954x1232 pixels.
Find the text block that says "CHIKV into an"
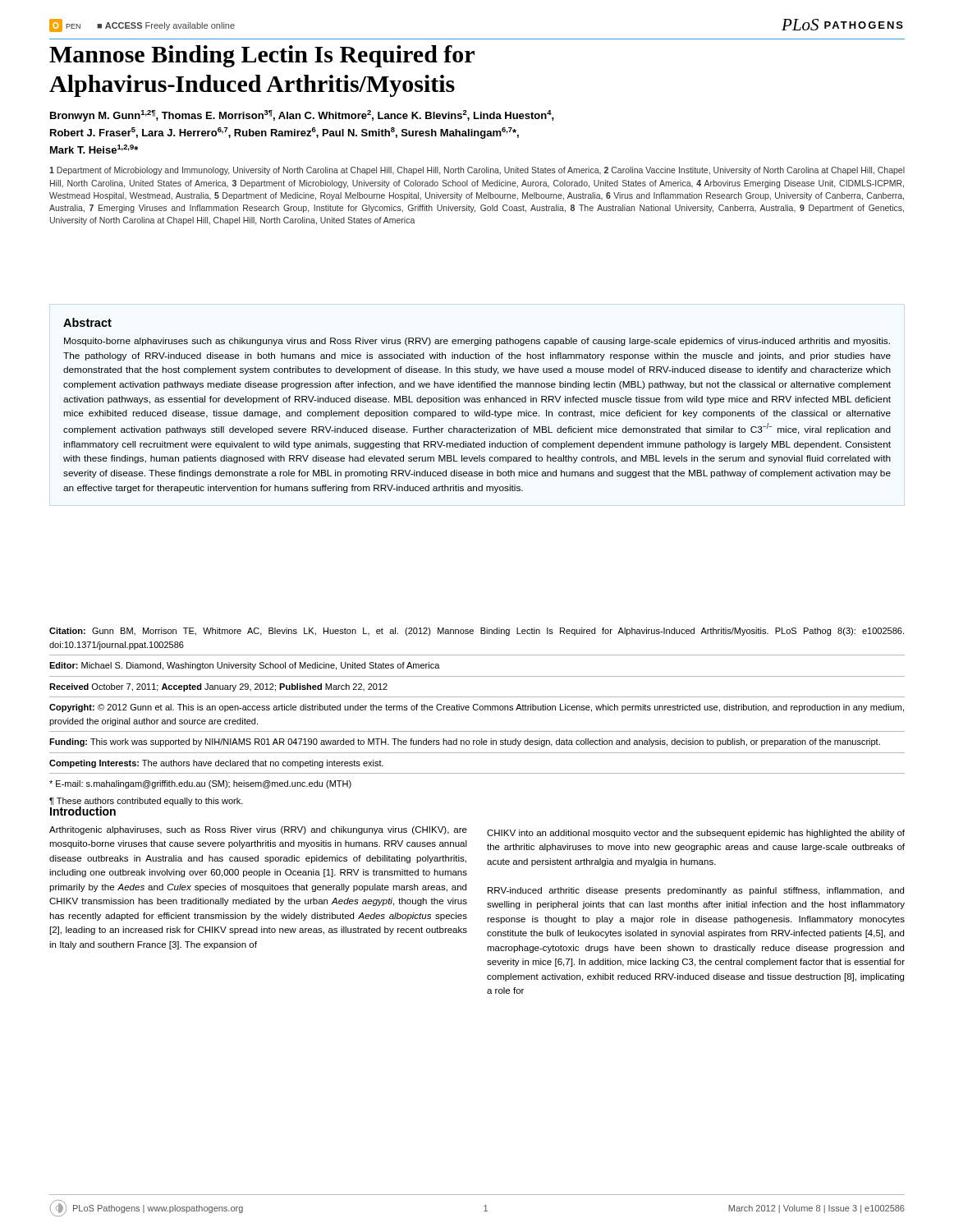pyautogui.click(x=696, y=912)
